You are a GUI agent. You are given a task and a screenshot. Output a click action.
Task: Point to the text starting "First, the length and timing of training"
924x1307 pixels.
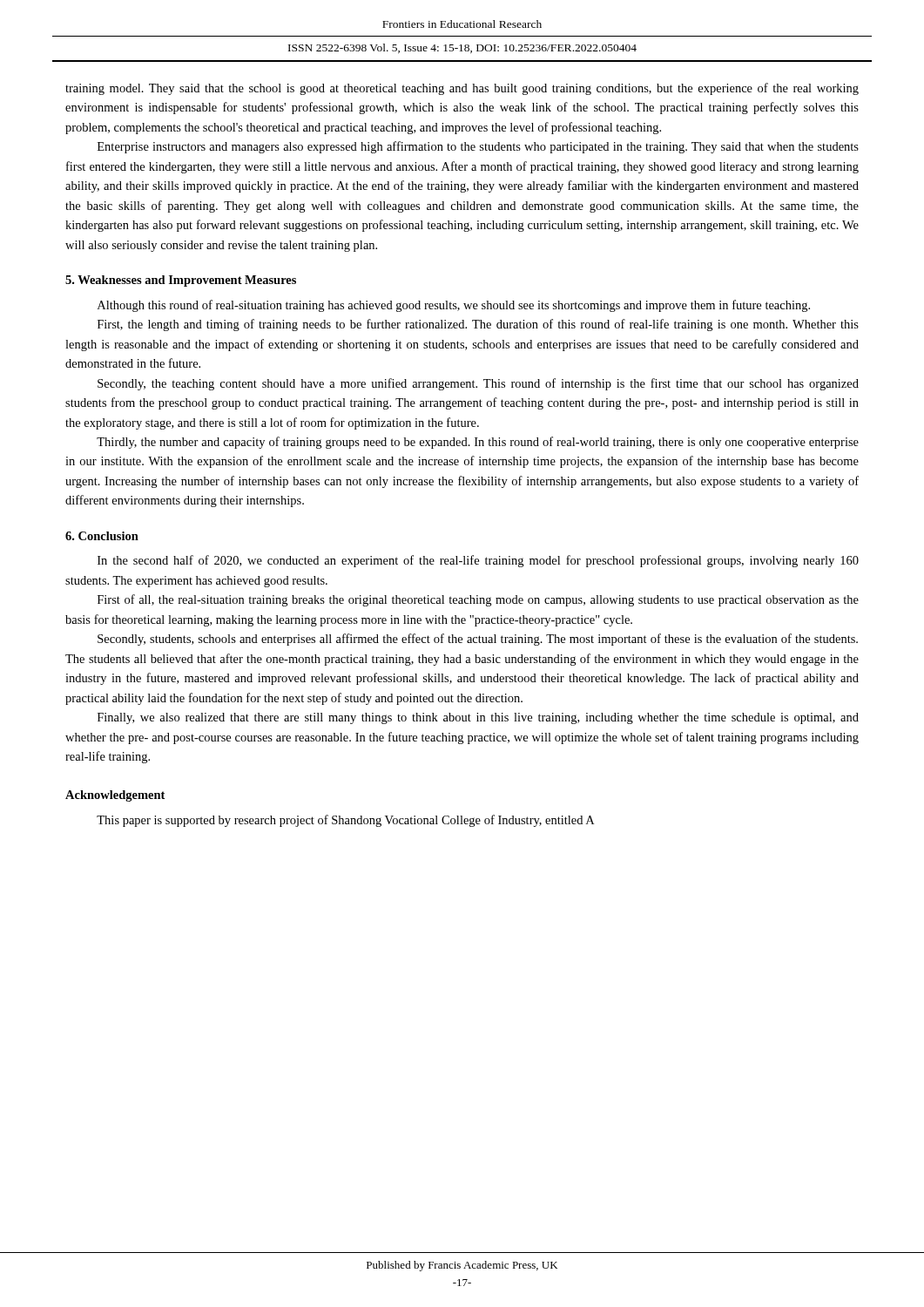[x=462, y=344]
